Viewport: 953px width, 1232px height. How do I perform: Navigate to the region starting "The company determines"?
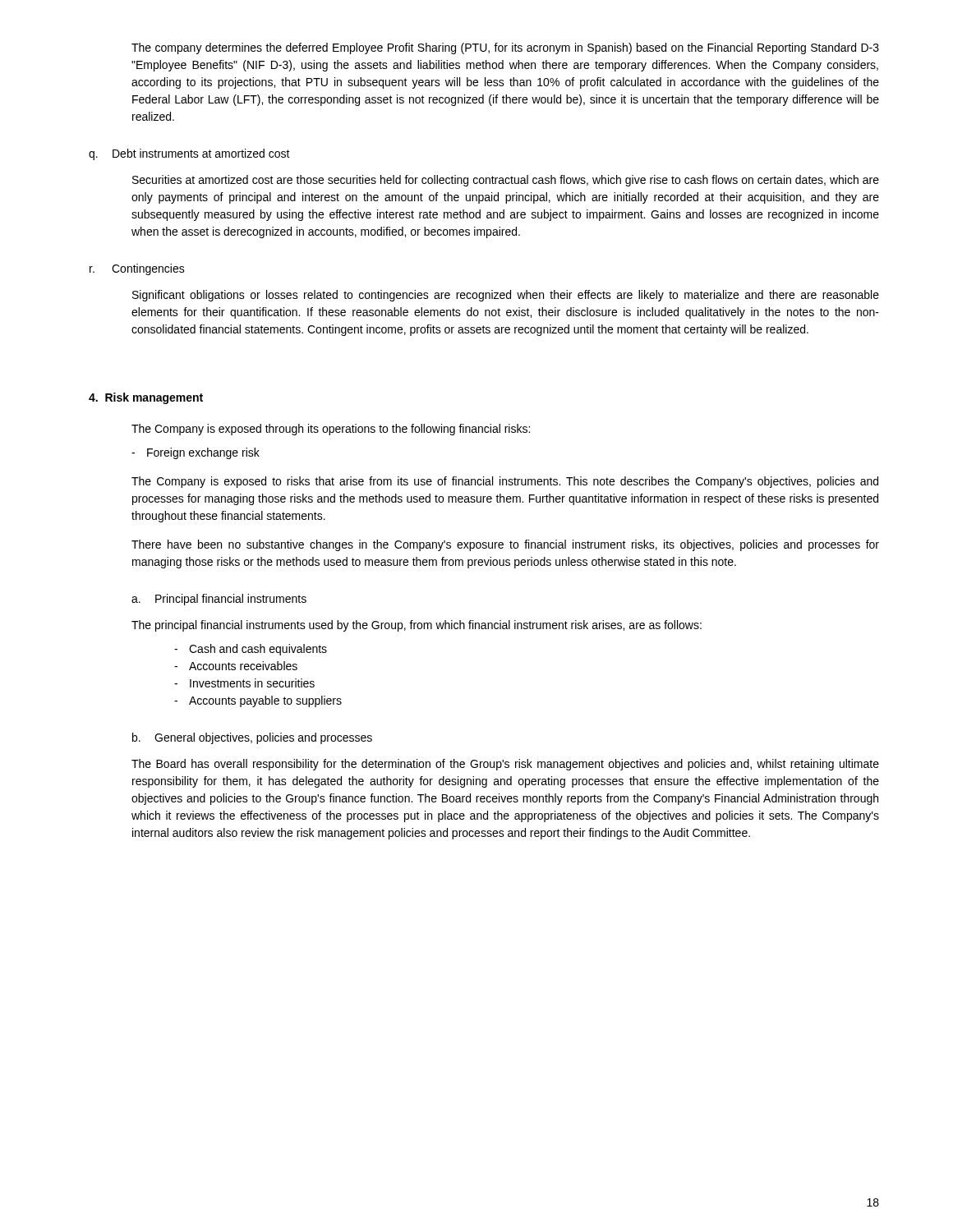pyautogui.click(x=505, y=83)
